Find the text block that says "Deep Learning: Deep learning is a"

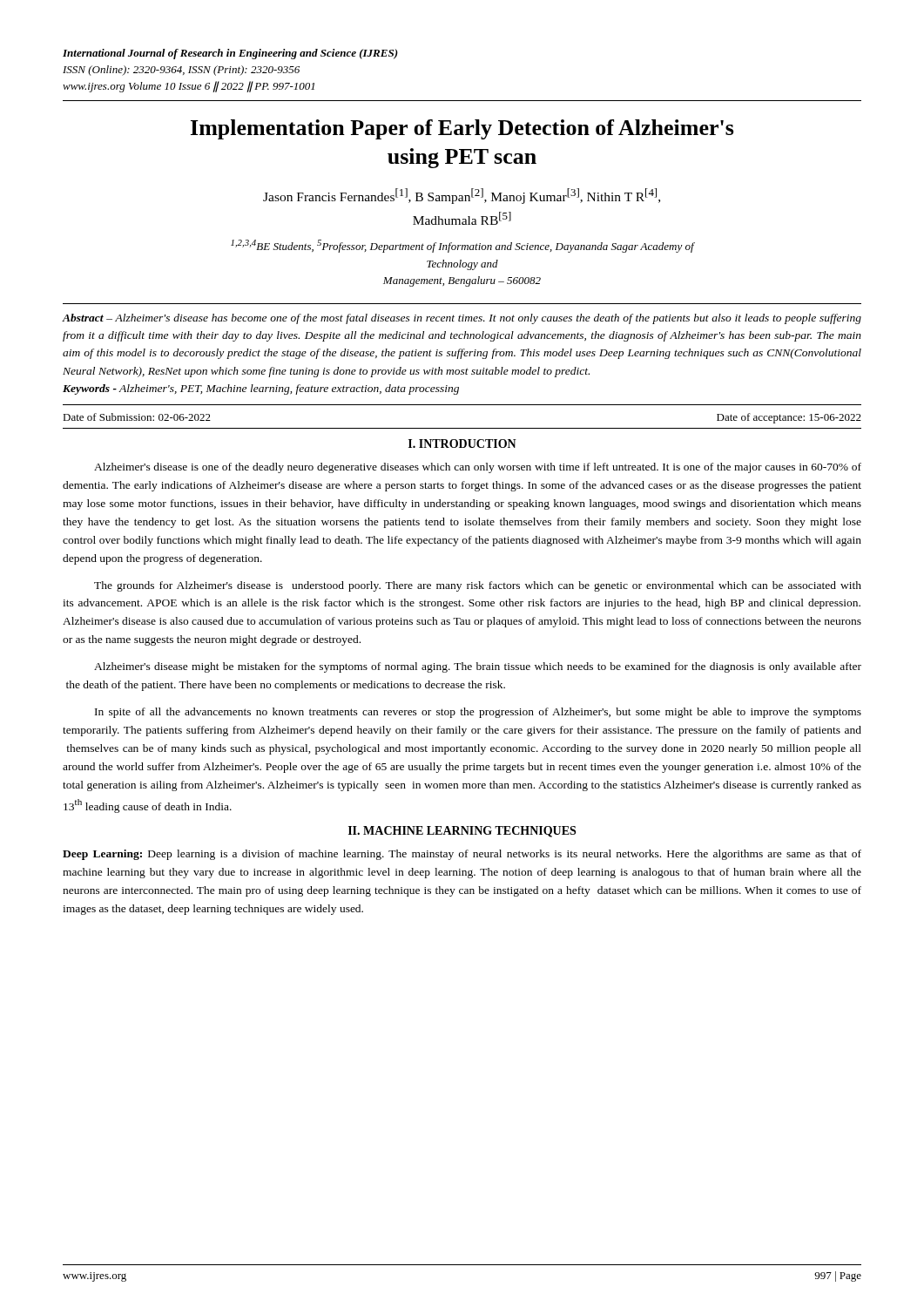pyautogui.click(x=462, y=881)
